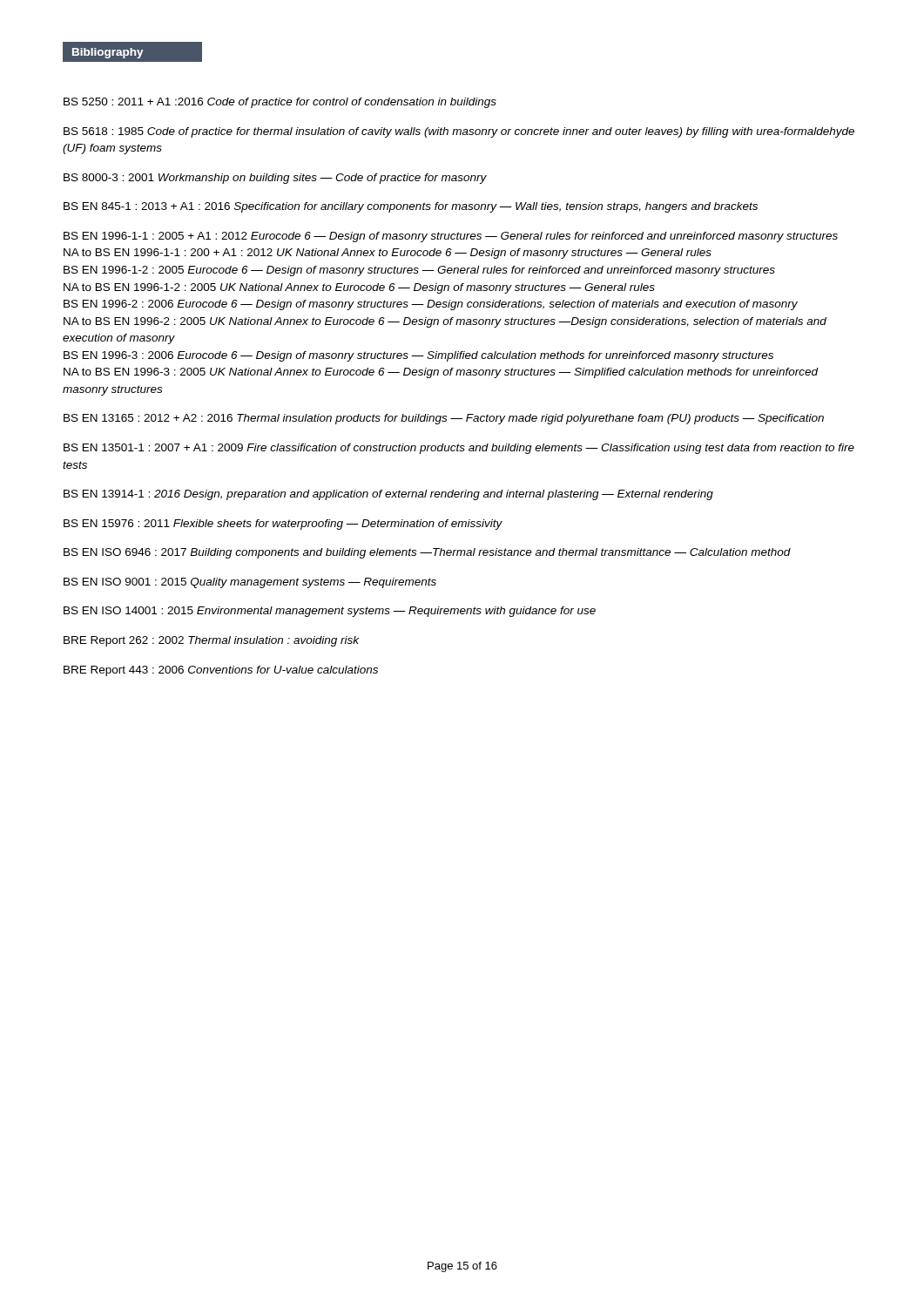
Task: Find the text block starting "NA to BS EN 1996-2 : 2005"
Action: (444, 329)
